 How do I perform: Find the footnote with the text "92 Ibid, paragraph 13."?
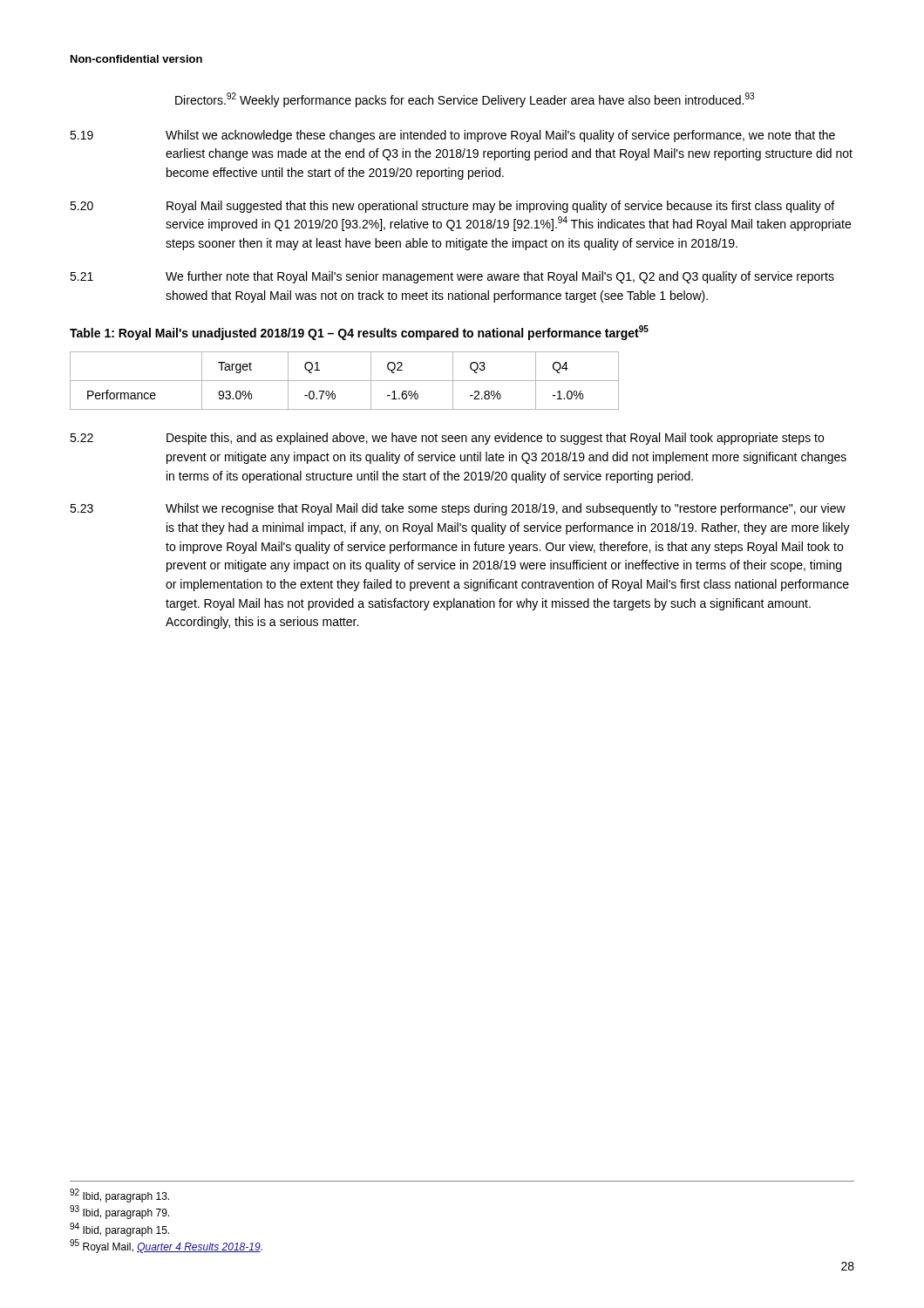click(120, 1196)
